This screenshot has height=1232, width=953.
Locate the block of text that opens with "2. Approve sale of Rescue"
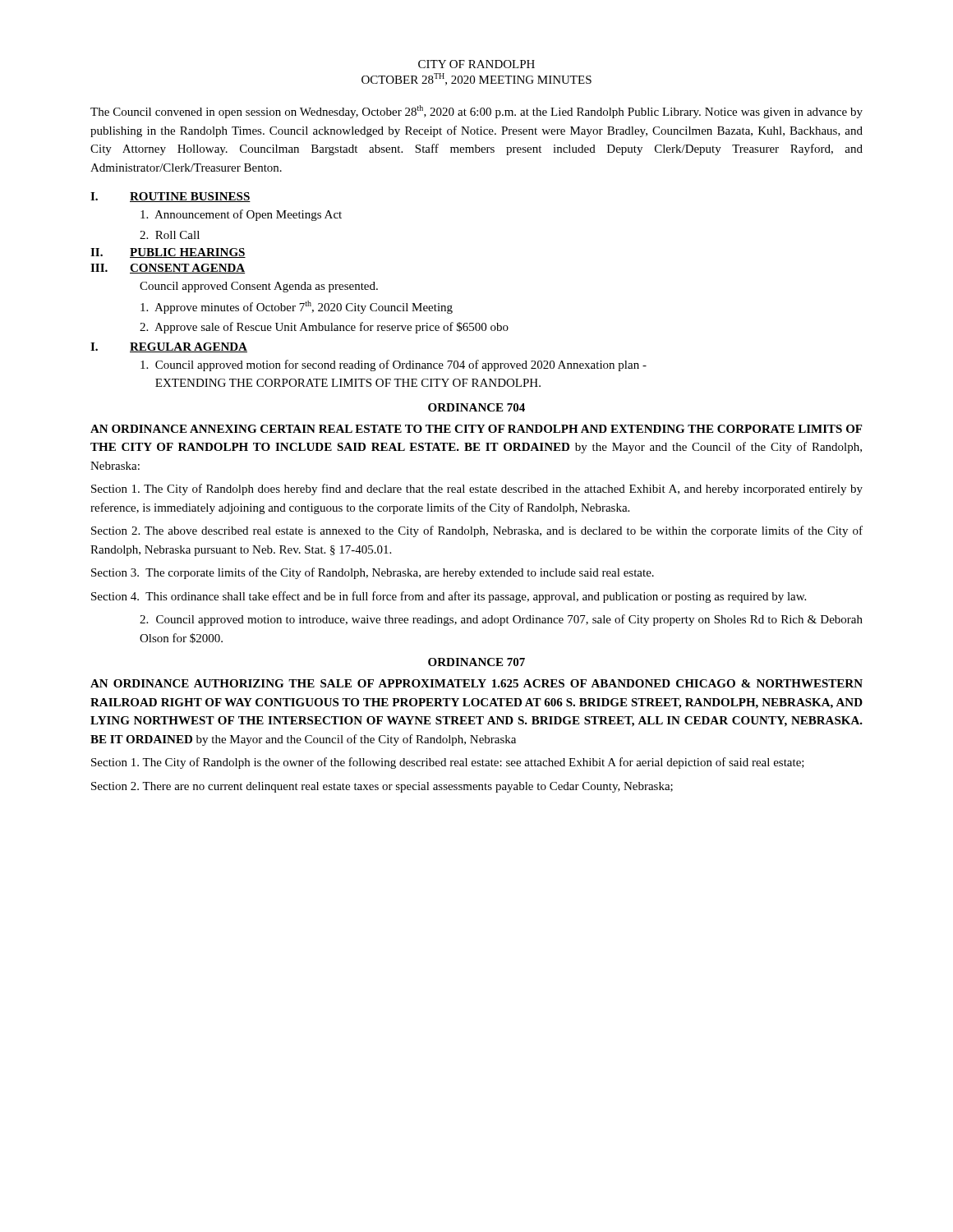tap(324, 327)
